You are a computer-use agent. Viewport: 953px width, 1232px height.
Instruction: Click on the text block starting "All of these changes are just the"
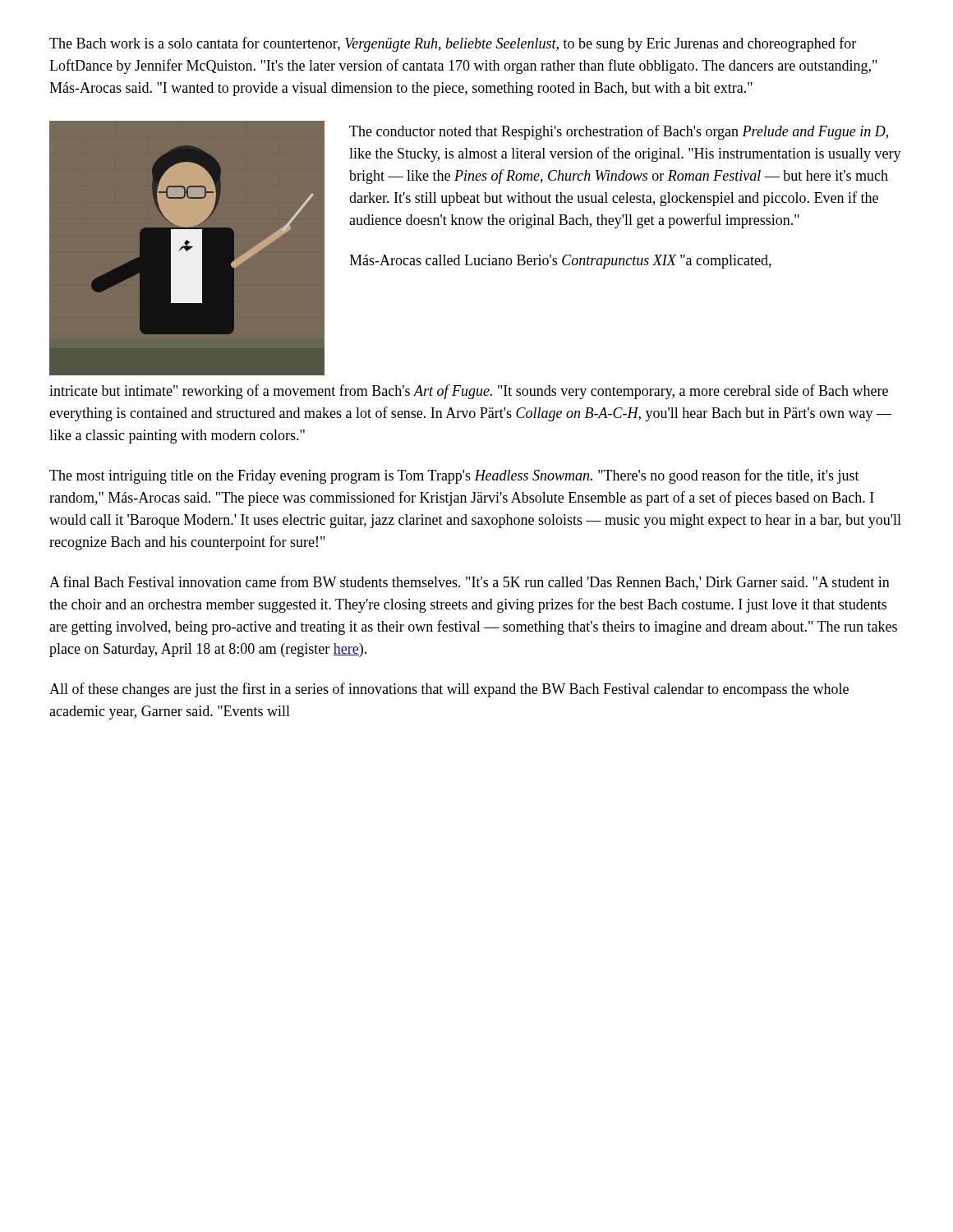tap(449, 700)
